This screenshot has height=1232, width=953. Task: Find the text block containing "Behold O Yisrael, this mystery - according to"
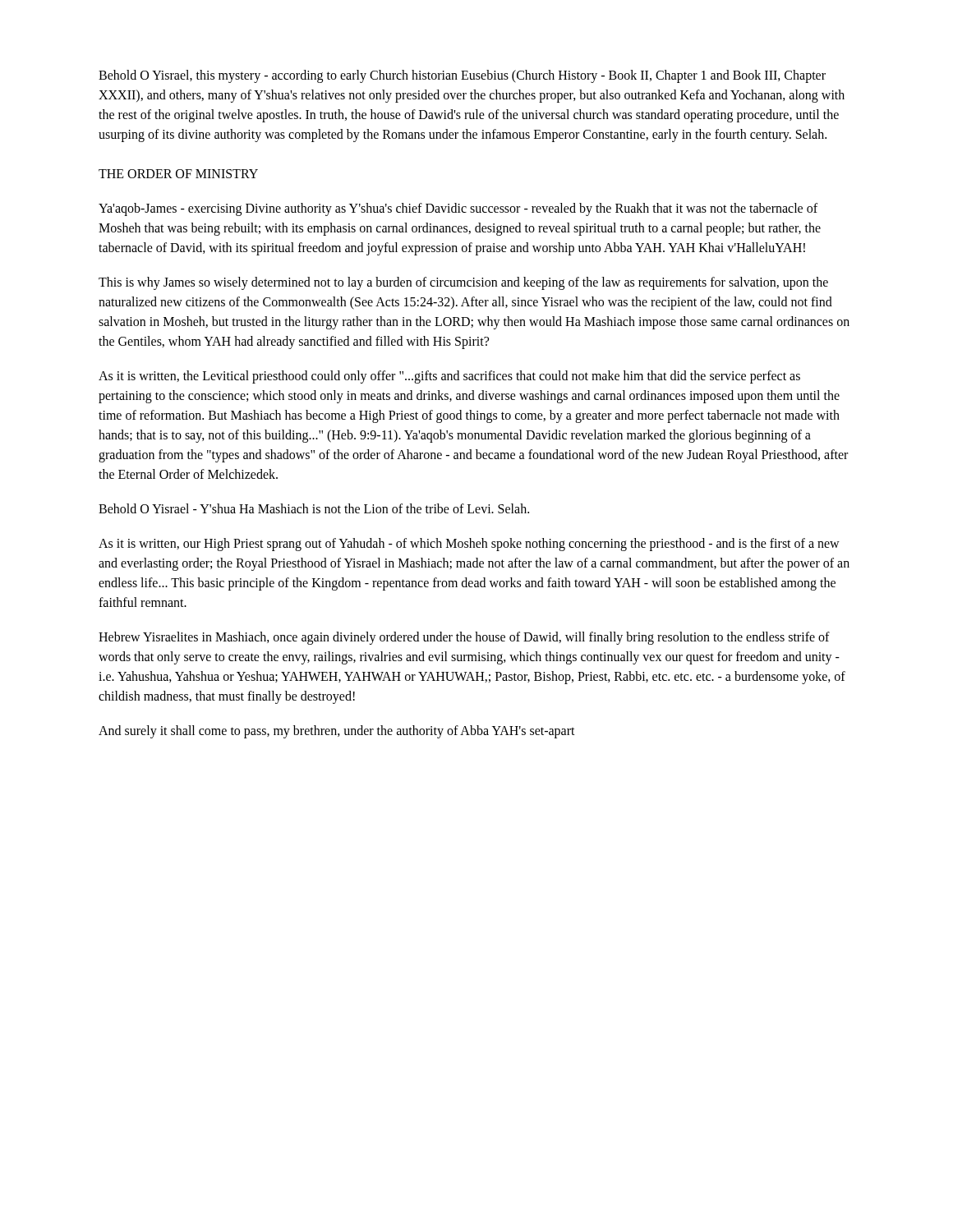coord(472,105)
